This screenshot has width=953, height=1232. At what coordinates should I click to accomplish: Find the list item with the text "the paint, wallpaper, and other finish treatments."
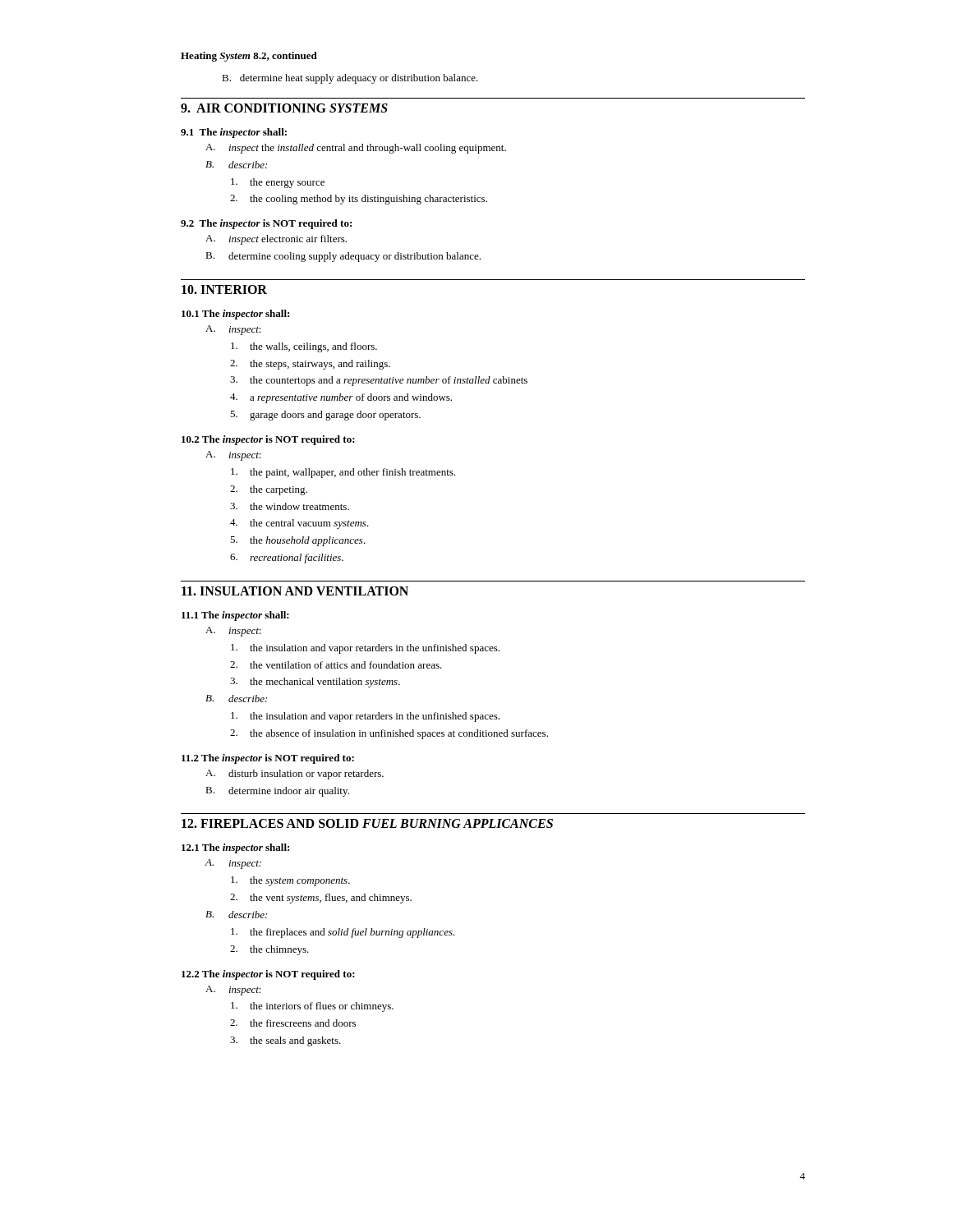(x=343, y=472)
